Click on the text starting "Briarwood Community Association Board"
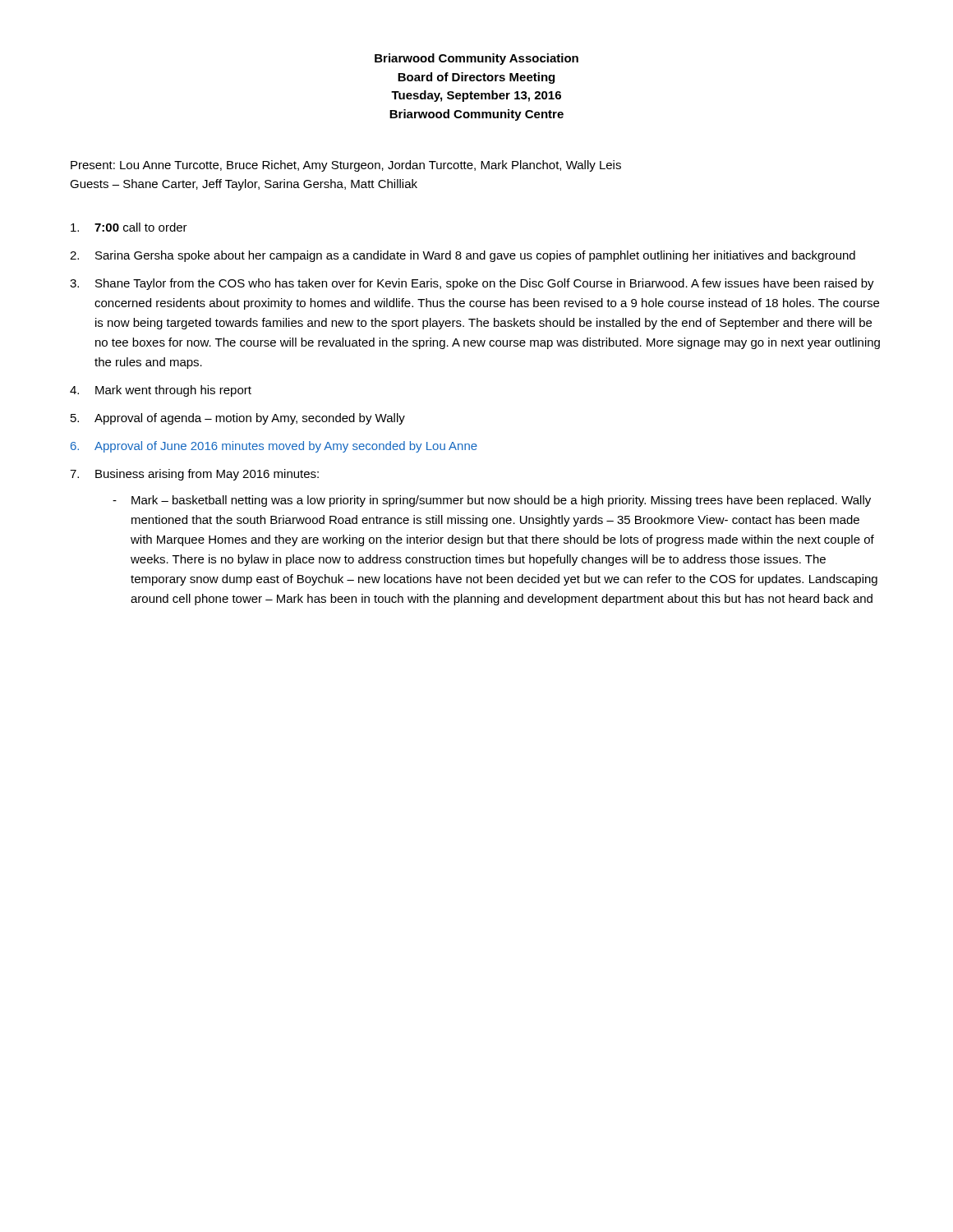This screenshot has width=953, height=1232. point(476,86)
